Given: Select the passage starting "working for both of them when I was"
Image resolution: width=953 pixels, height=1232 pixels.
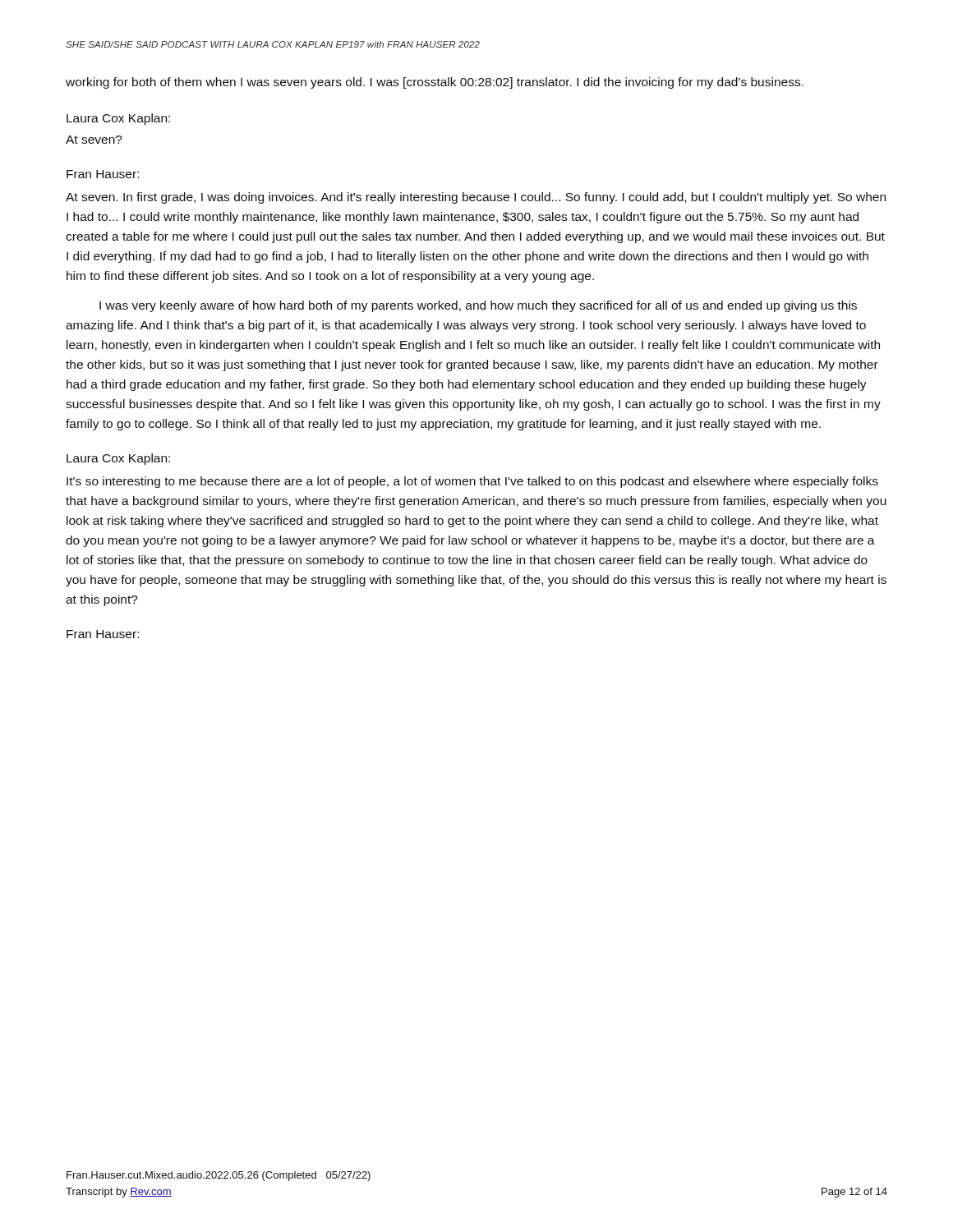Looking at the screenshot, I should 435,82.
